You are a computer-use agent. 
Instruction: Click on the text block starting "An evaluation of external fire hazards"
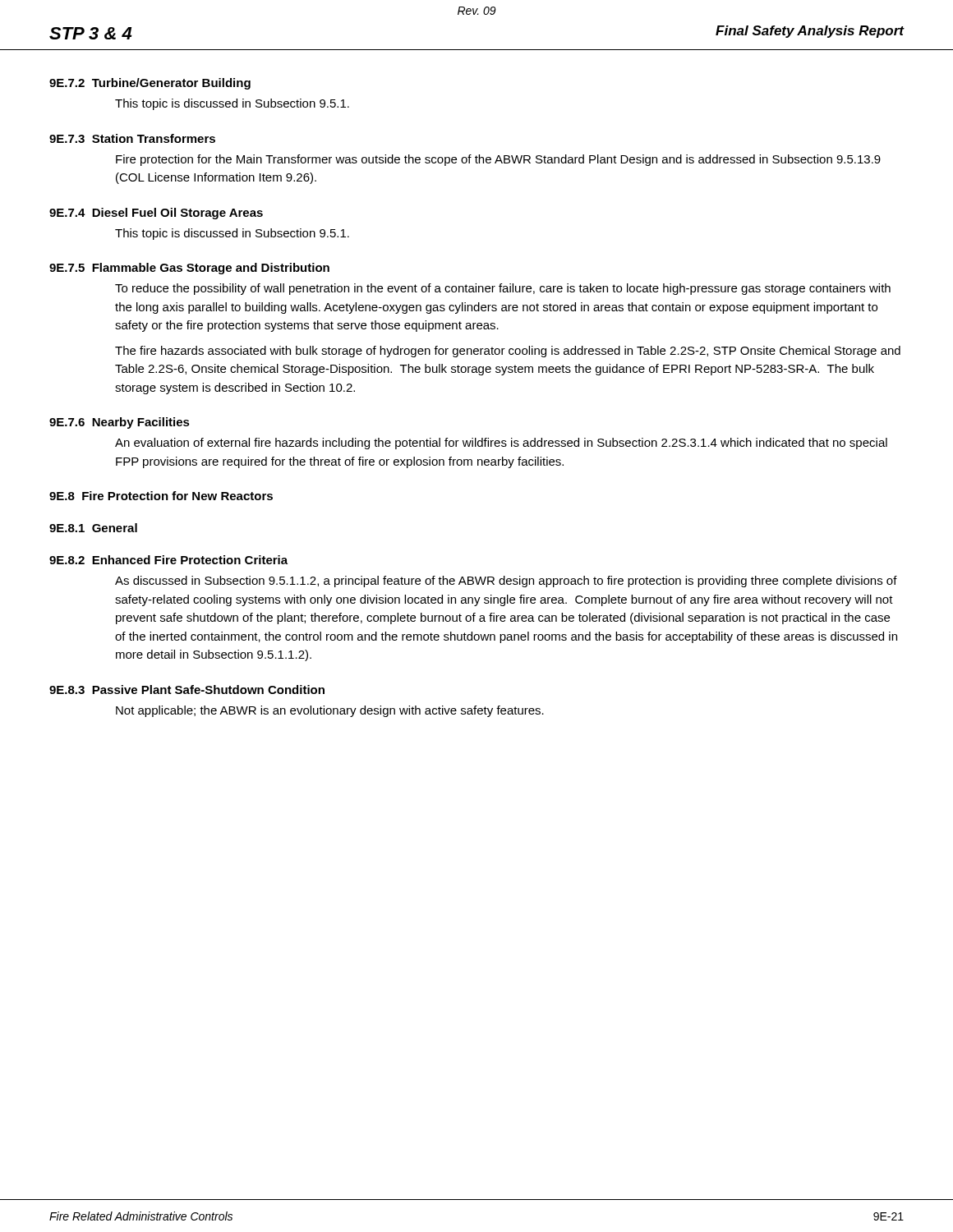(501, 452)
